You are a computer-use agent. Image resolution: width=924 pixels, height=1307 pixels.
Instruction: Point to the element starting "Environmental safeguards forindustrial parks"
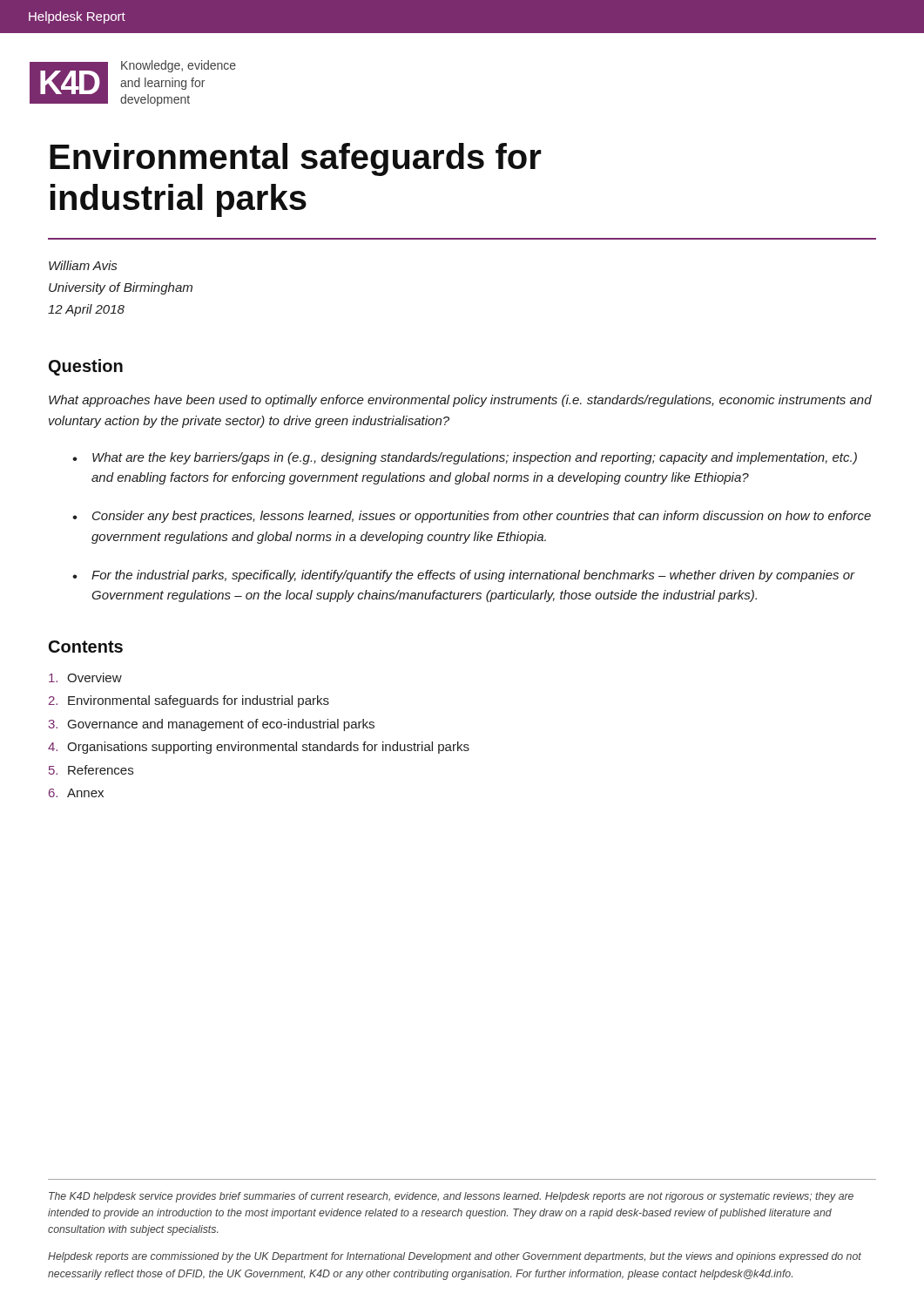(x=295, y=177)
